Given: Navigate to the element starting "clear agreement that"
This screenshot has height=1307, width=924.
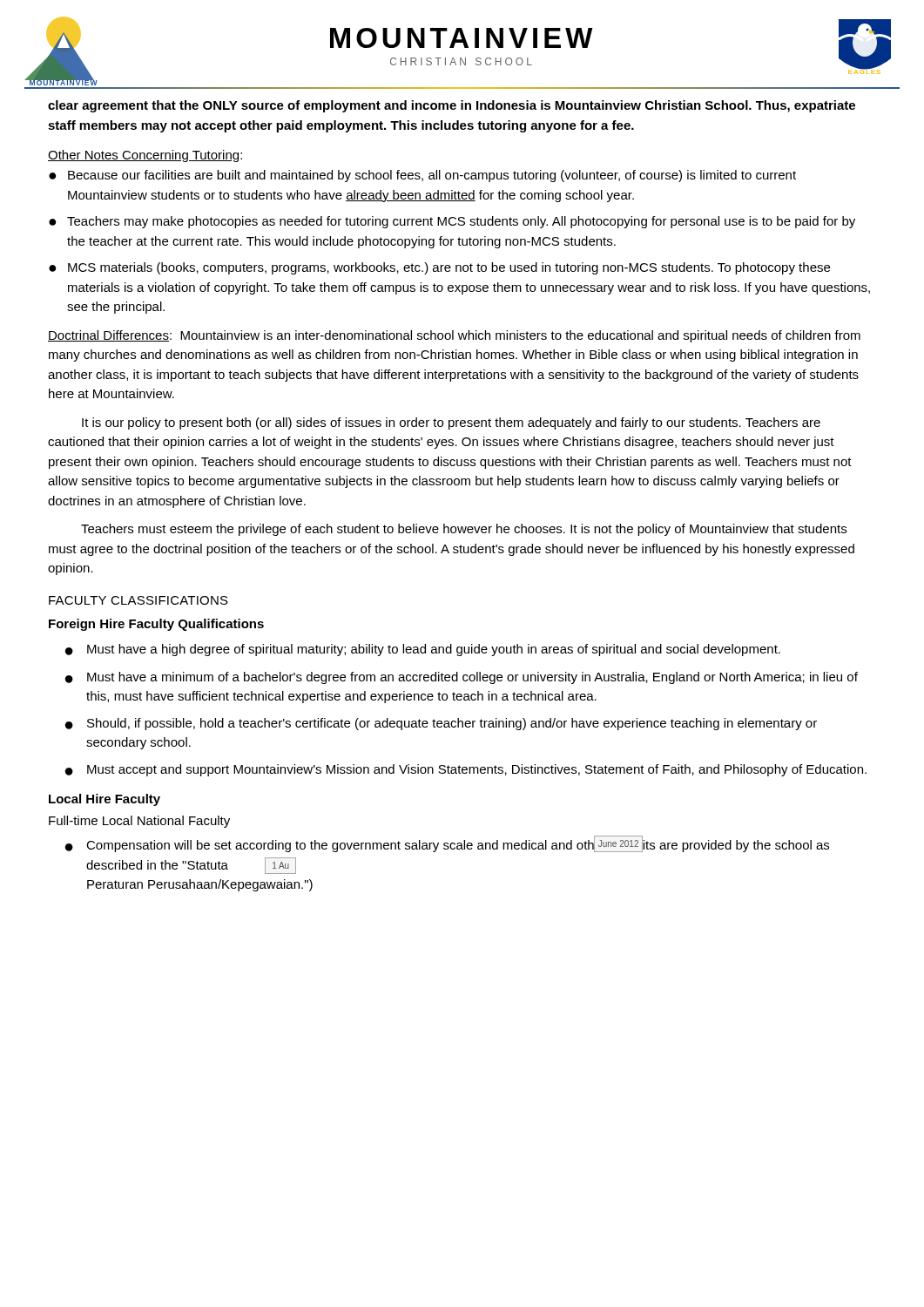Looking at the screenshot, I should (x=452, y=115).
